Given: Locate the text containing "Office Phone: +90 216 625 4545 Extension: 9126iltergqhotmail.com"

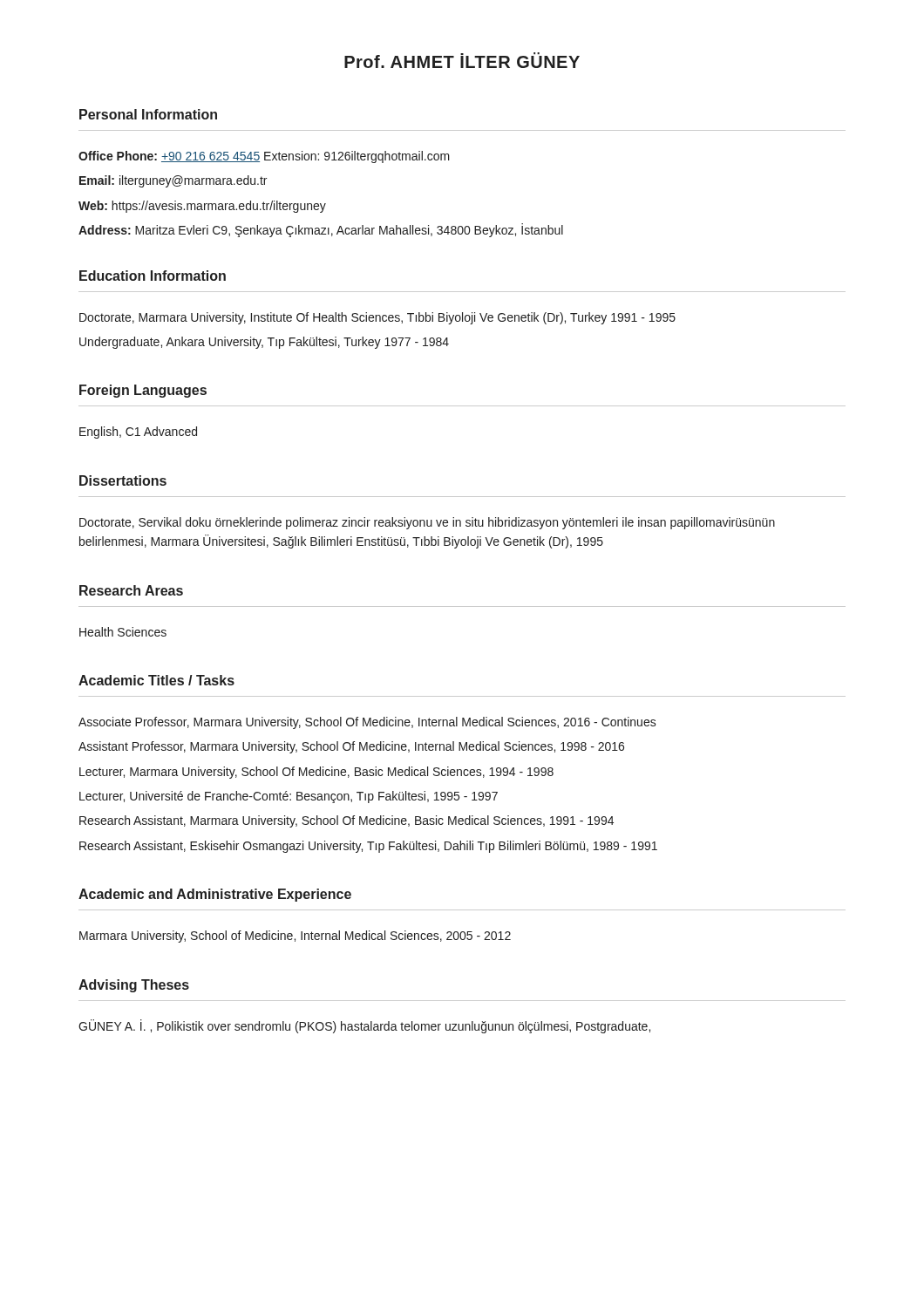Looking at the screenshot, I should (264, 156).
